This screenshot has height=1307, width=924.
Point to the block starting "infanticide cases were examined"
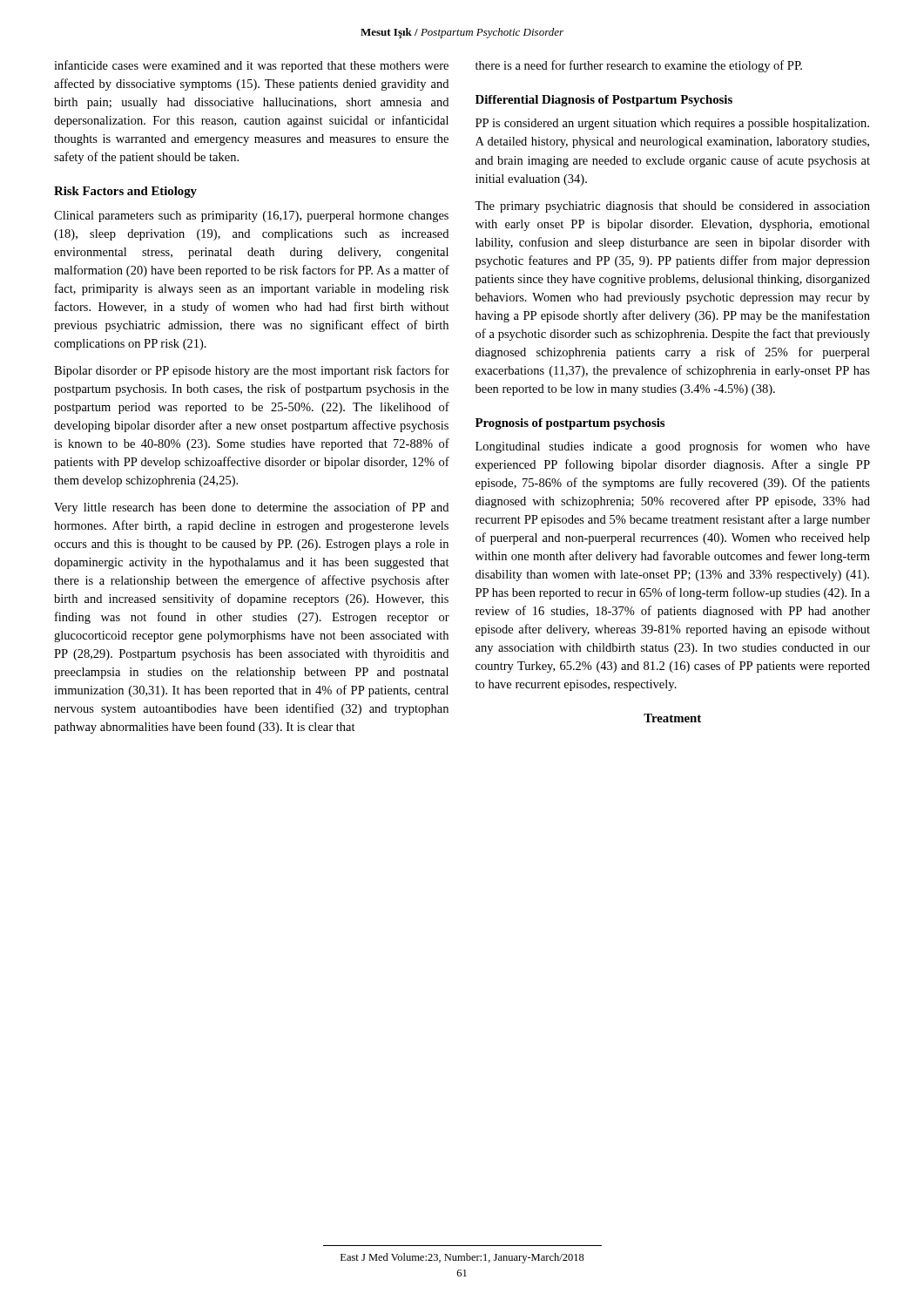251,112
